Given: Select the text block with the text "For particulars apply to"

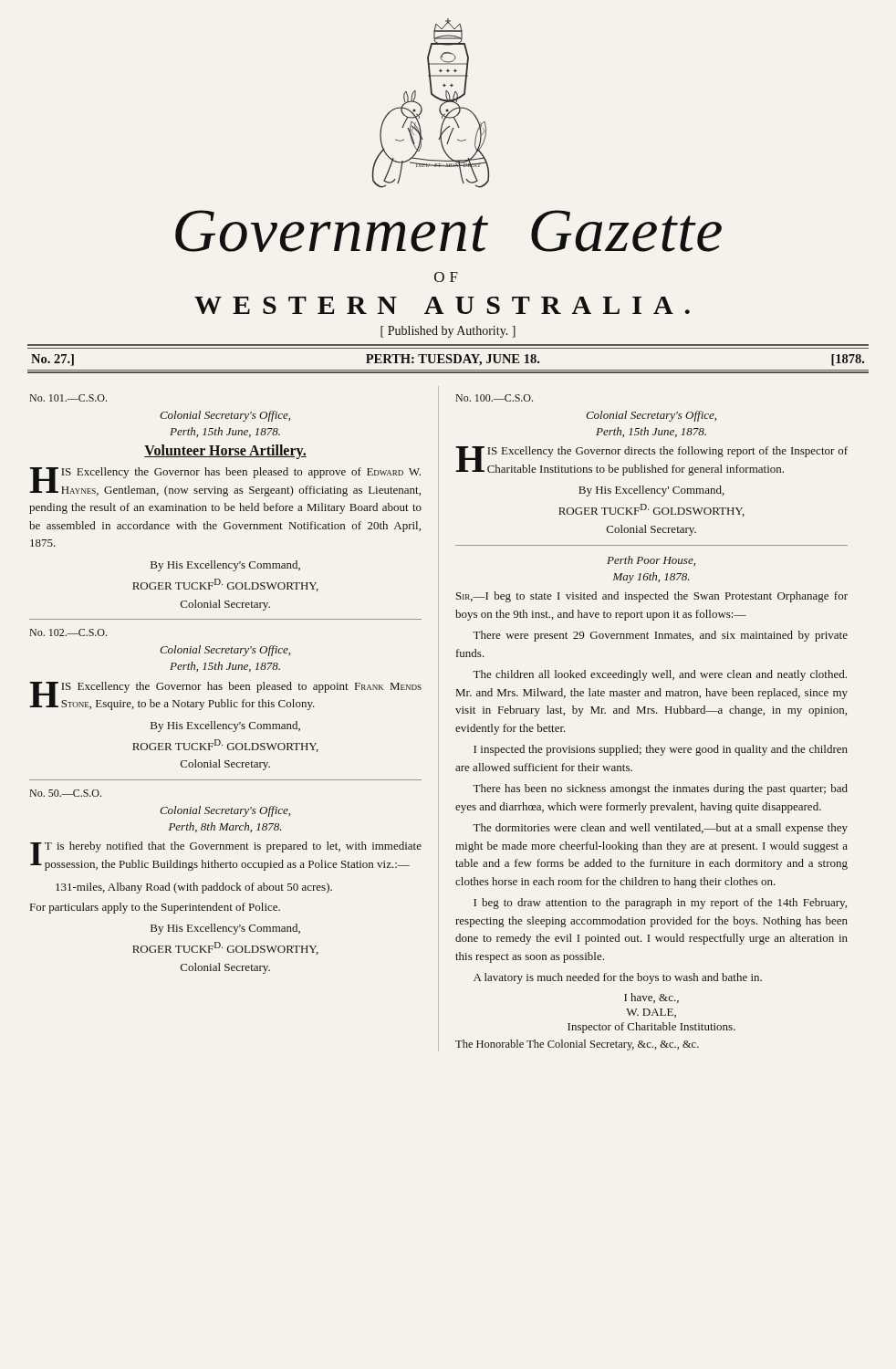Looking at the screenshot, I should [225, 937].
